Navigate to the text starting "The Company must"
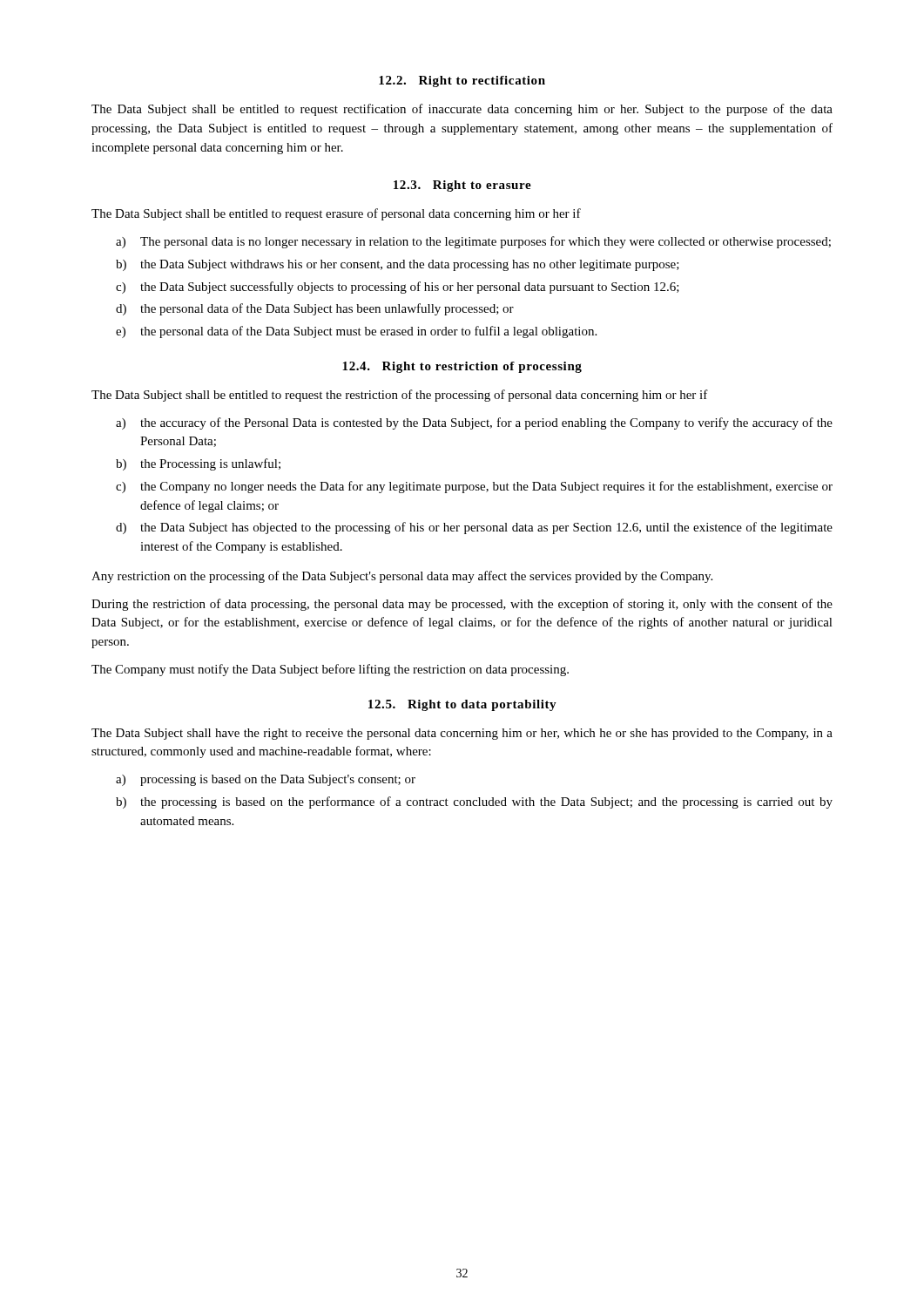This screenshot has height=1307, width=924. click(331, 669)
